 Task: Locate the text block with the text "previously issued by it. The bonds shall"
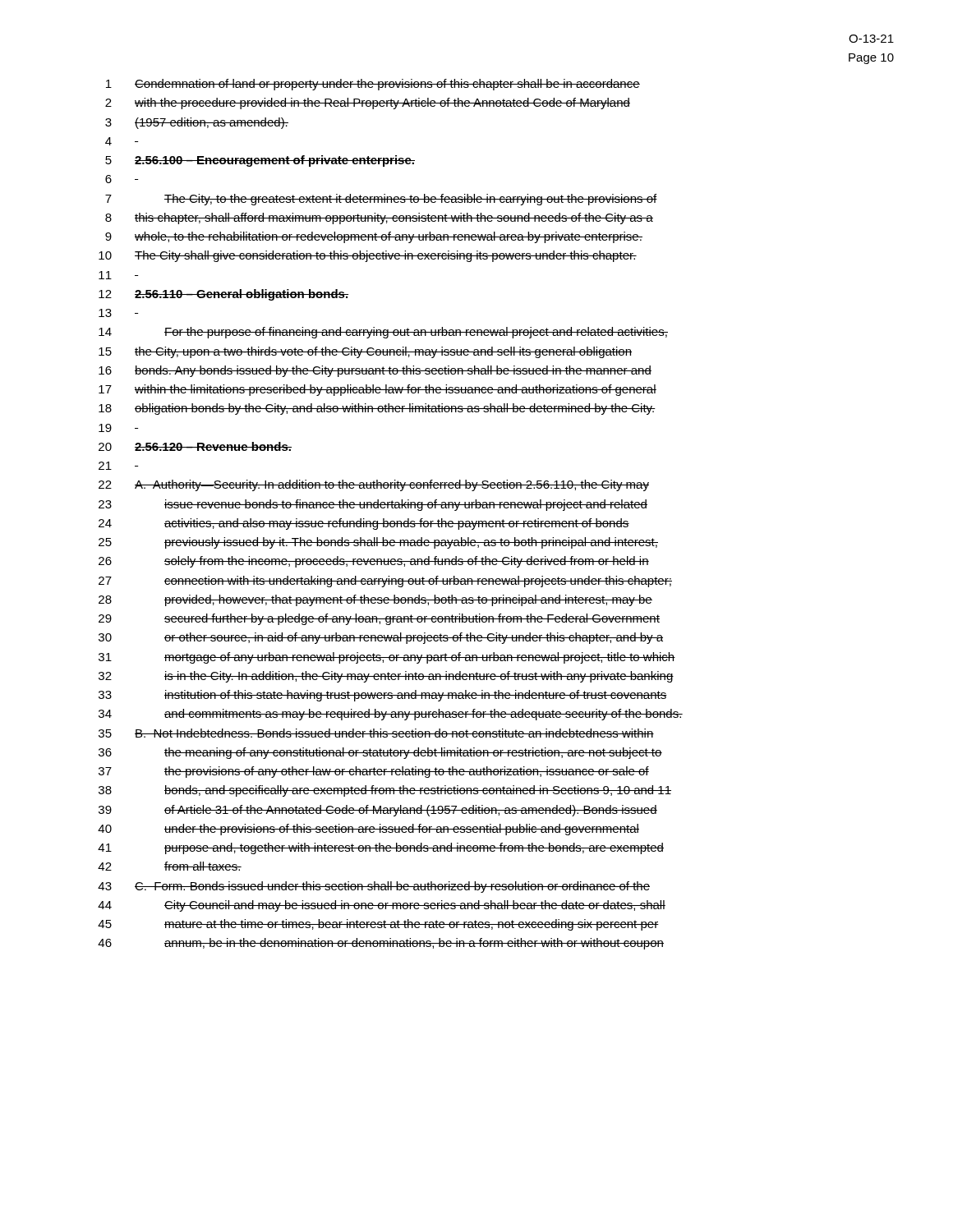point(411,542)
